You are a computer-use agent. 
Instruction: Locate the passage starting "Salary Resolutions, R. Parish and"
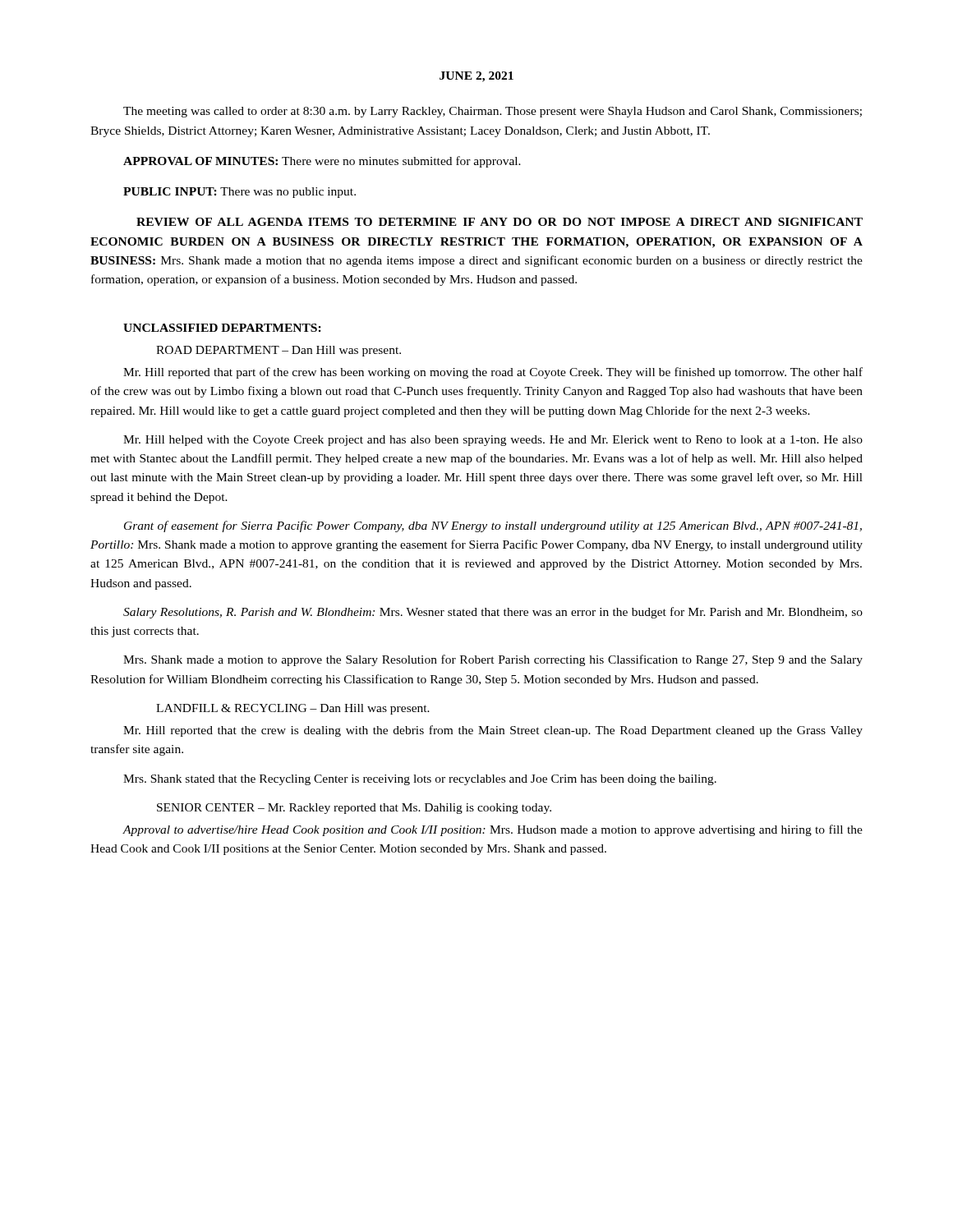pos(476,621)
